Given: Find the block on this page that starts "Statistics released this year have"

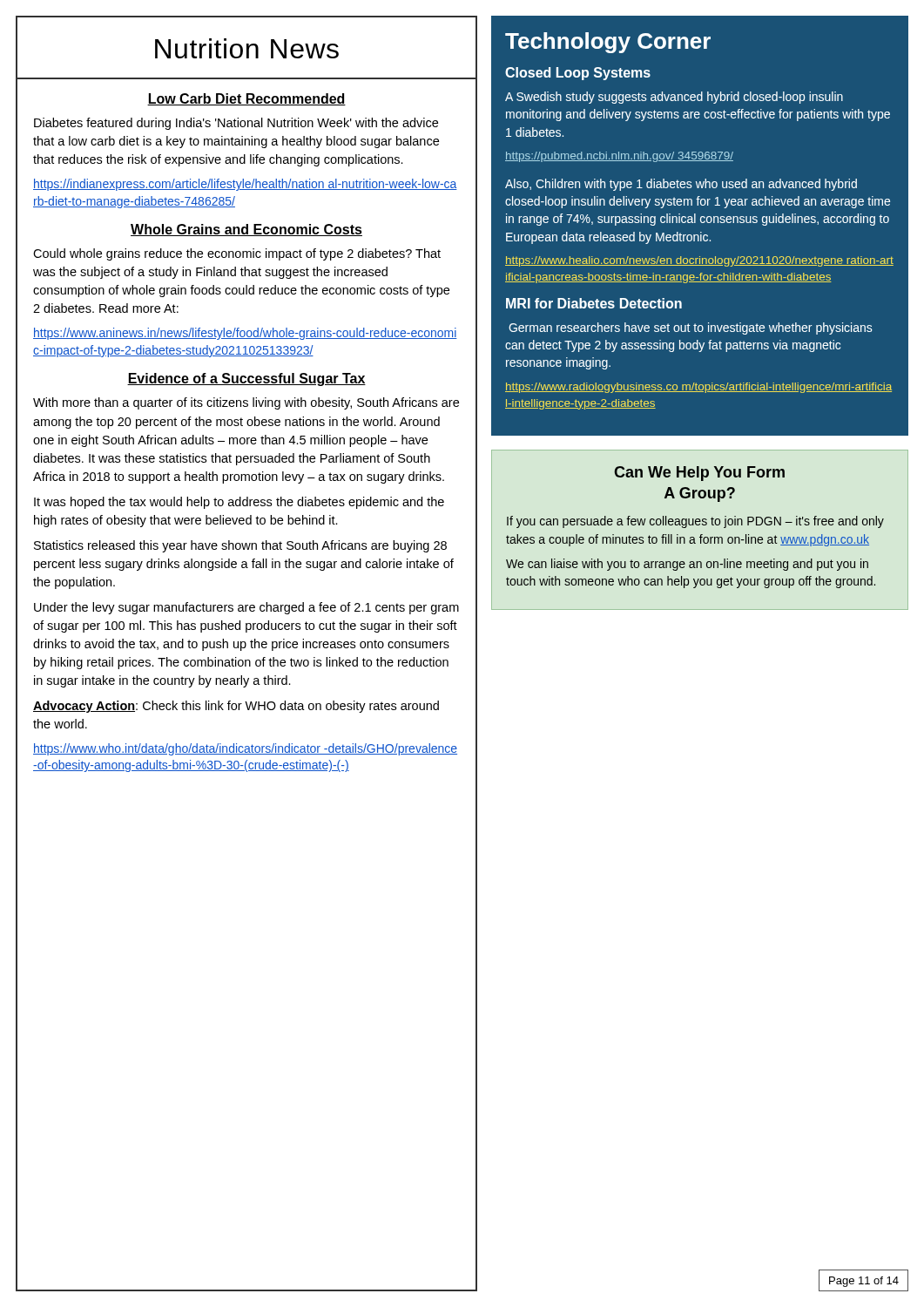Looking at the screenshot, I should click(243, 563).
